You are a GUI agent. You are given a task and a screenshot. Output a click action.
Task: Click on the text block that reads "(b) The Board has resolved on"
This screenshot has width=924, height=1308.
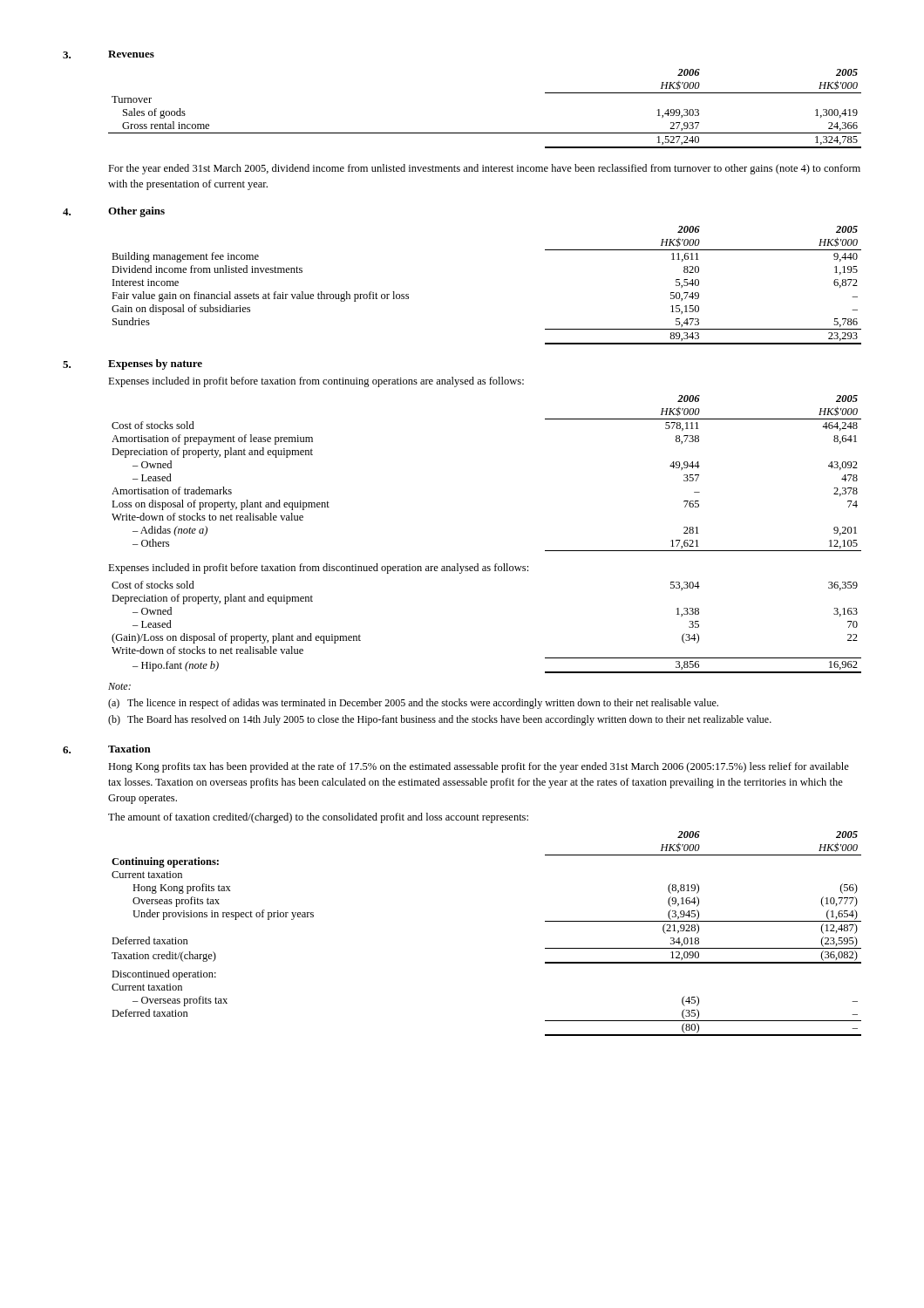[x=440, y=720]
